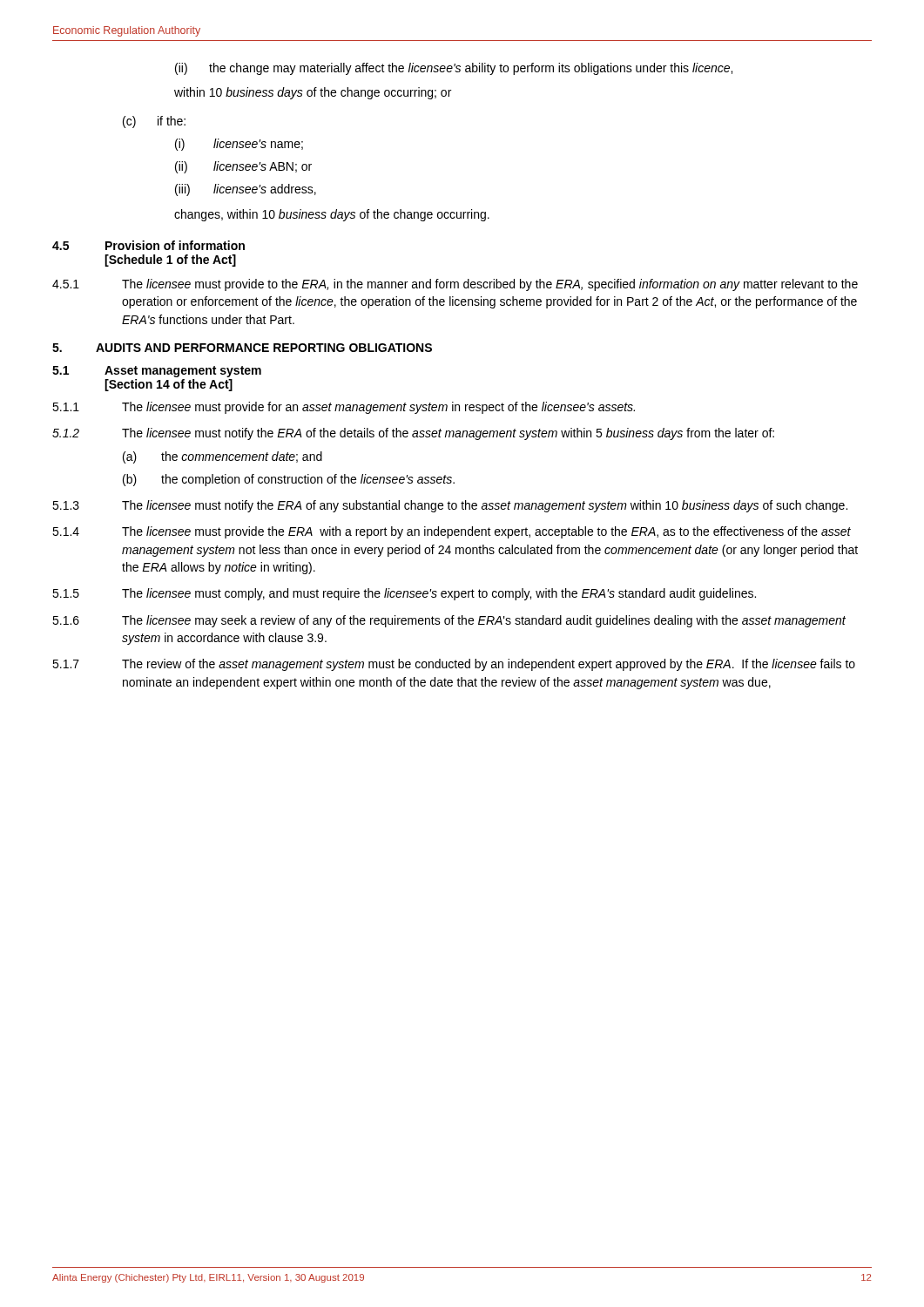Screen dimensions: 1307x924
Task: Where is the section header that starts "5.AUDITS AND PERFORMANCE REPORTING"?
Action: [x=242, y=348]
